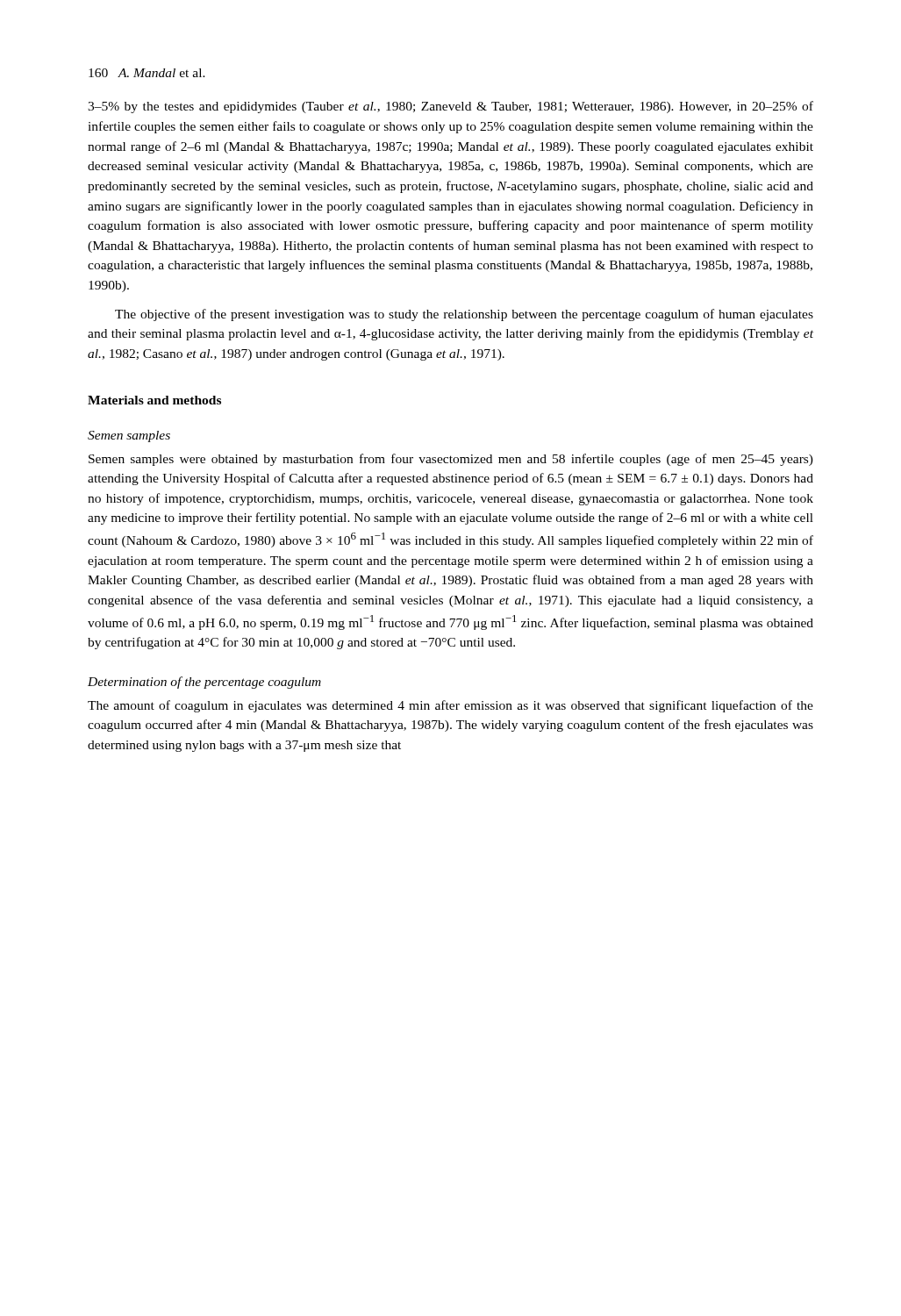
Task: Click on the text block that reads "The objective of the present investigation was"
Action: click(450, 333)
